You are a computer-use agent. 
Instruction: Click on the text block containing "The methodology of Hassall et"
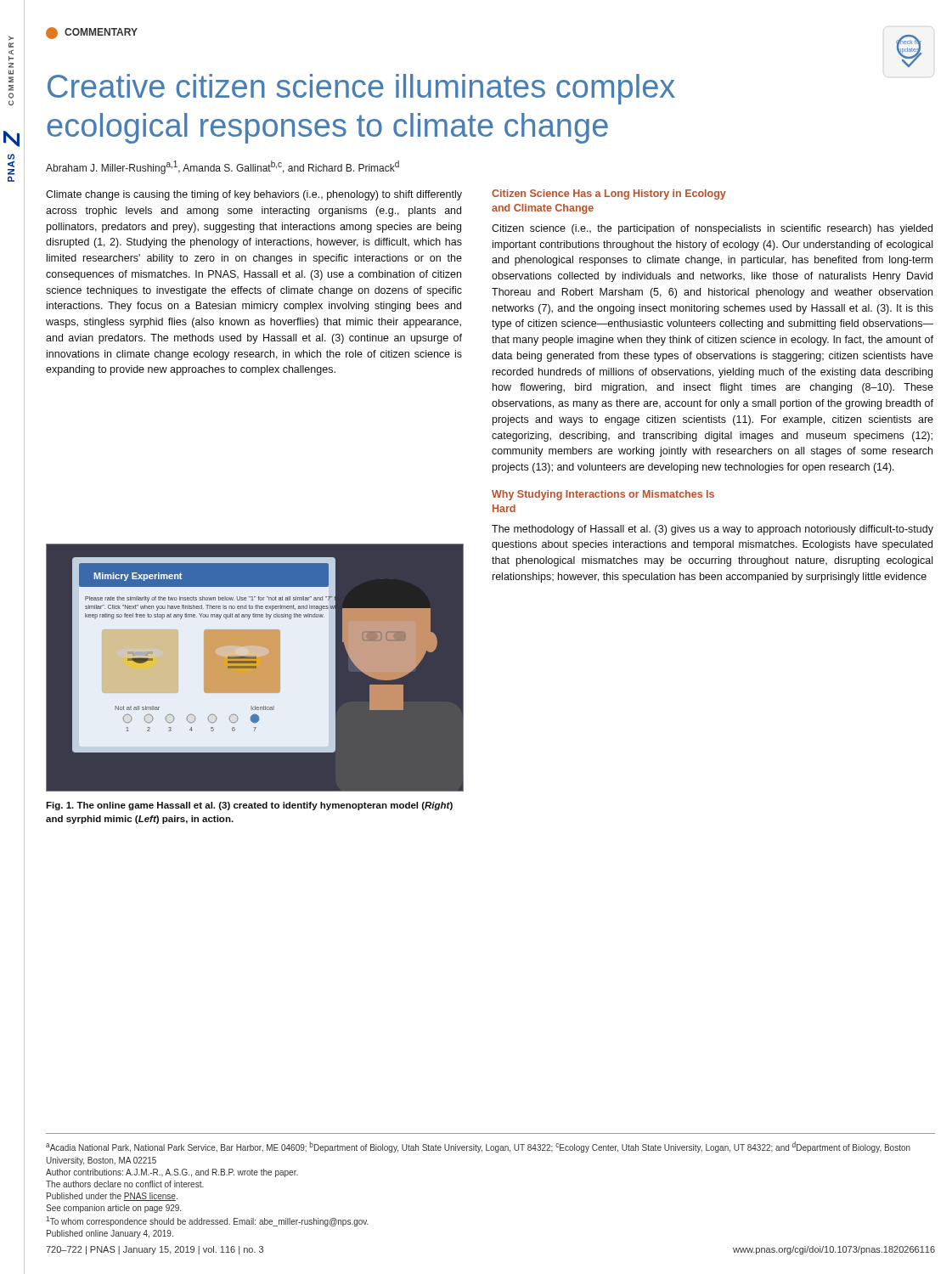713,553
